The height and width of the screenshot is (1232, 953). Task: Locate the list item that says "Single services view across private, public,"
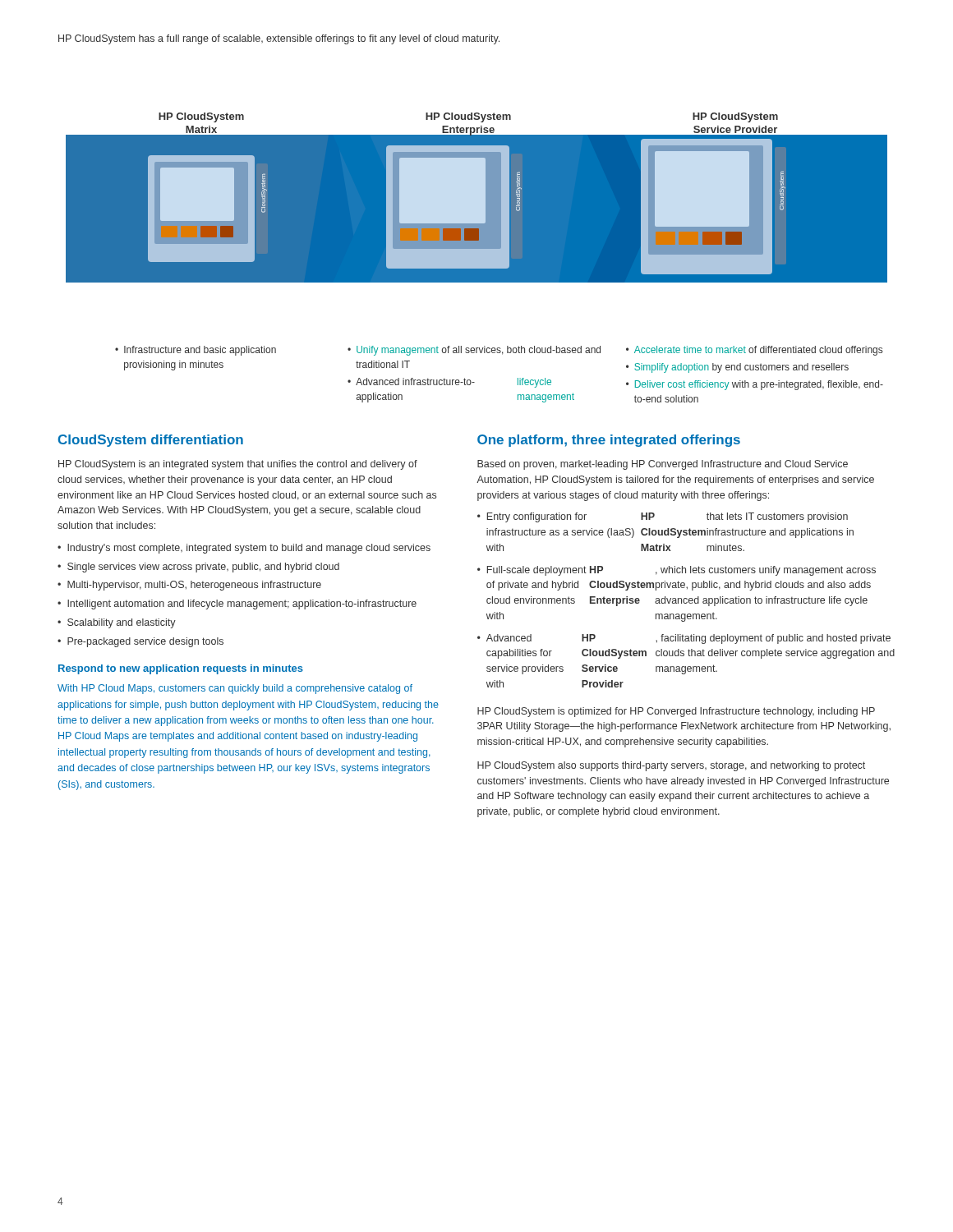[x=203, y=566]
